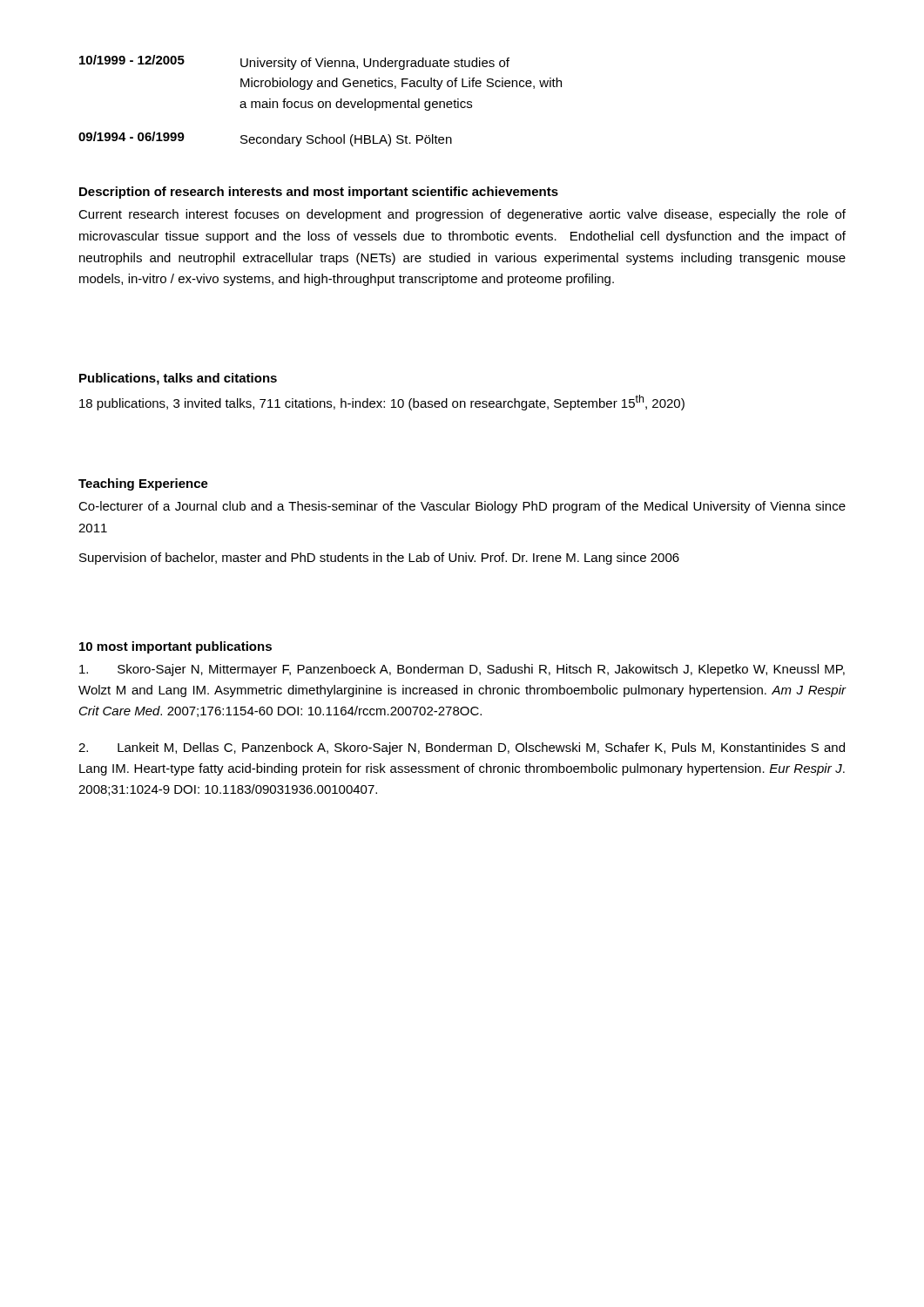
Task: Find the block on this page that starts "18 publications, 3 invited"
Action: click(382, 402)
